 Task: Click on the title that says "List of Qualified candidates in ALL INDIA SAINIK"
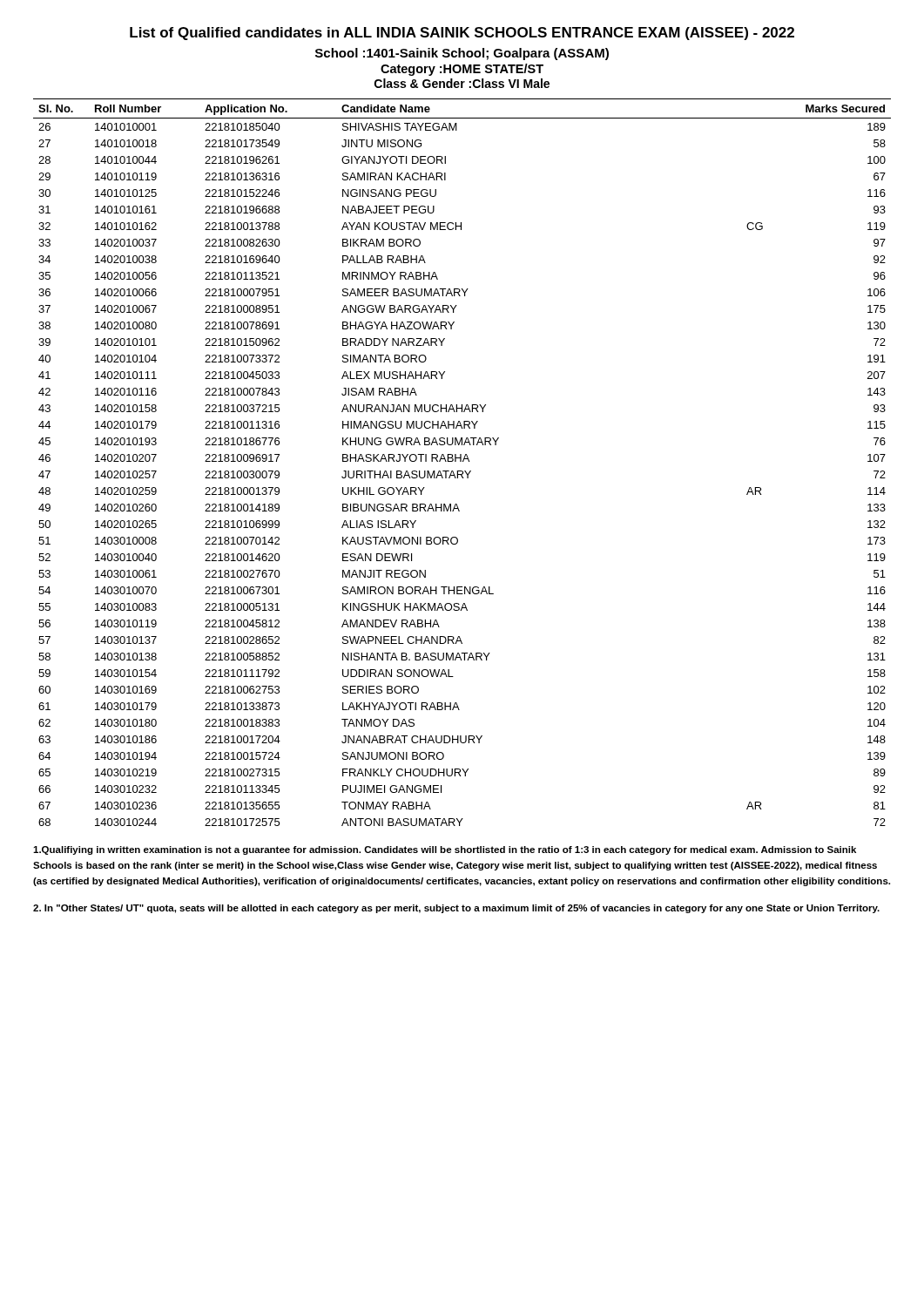(462, 33)
